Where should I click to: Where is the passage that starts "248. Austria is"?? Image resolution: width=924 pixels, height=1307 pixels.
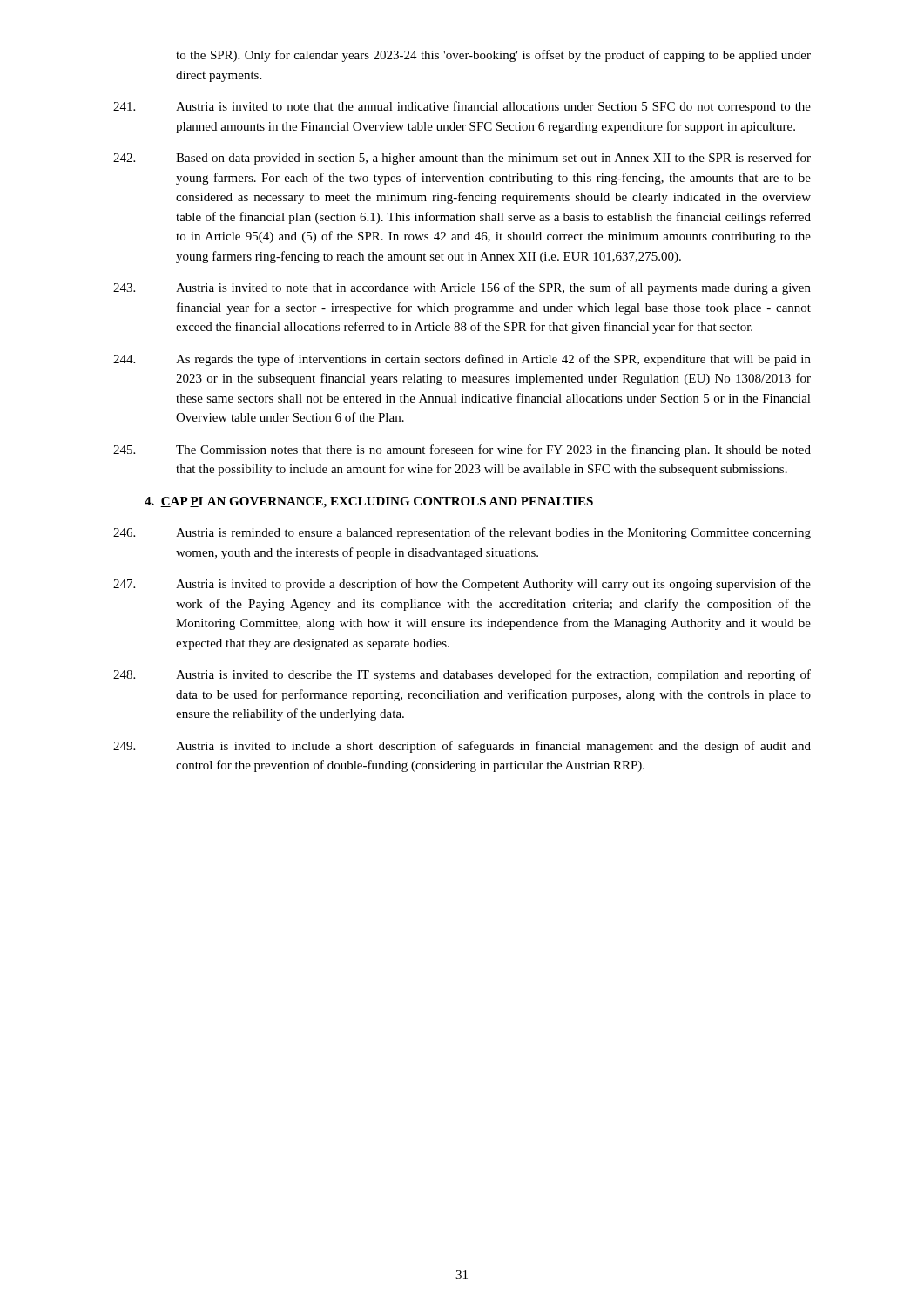pyautogui.click(x=462, y=694)
